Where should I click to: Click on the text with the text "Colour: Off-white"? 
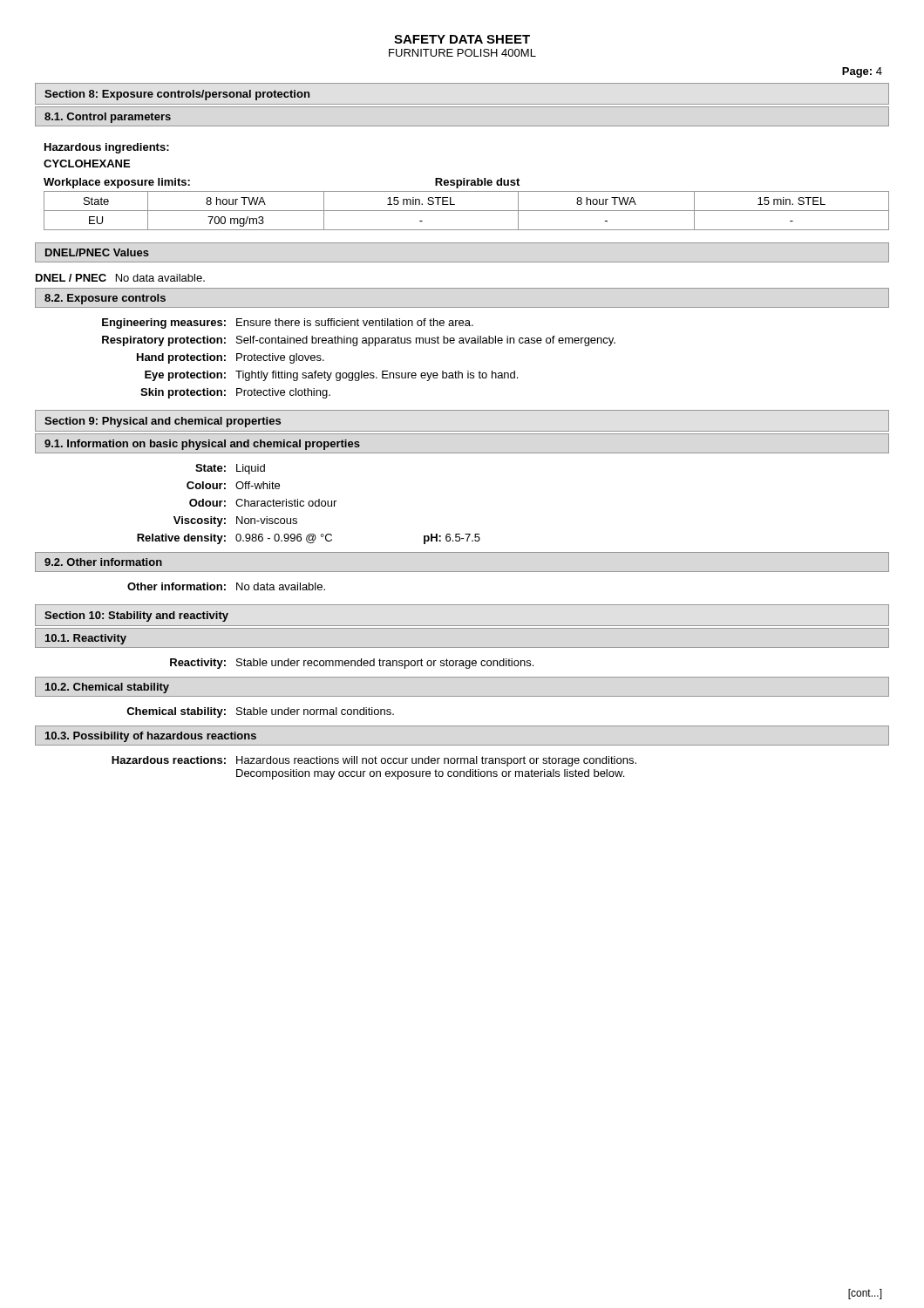(233, 485)
